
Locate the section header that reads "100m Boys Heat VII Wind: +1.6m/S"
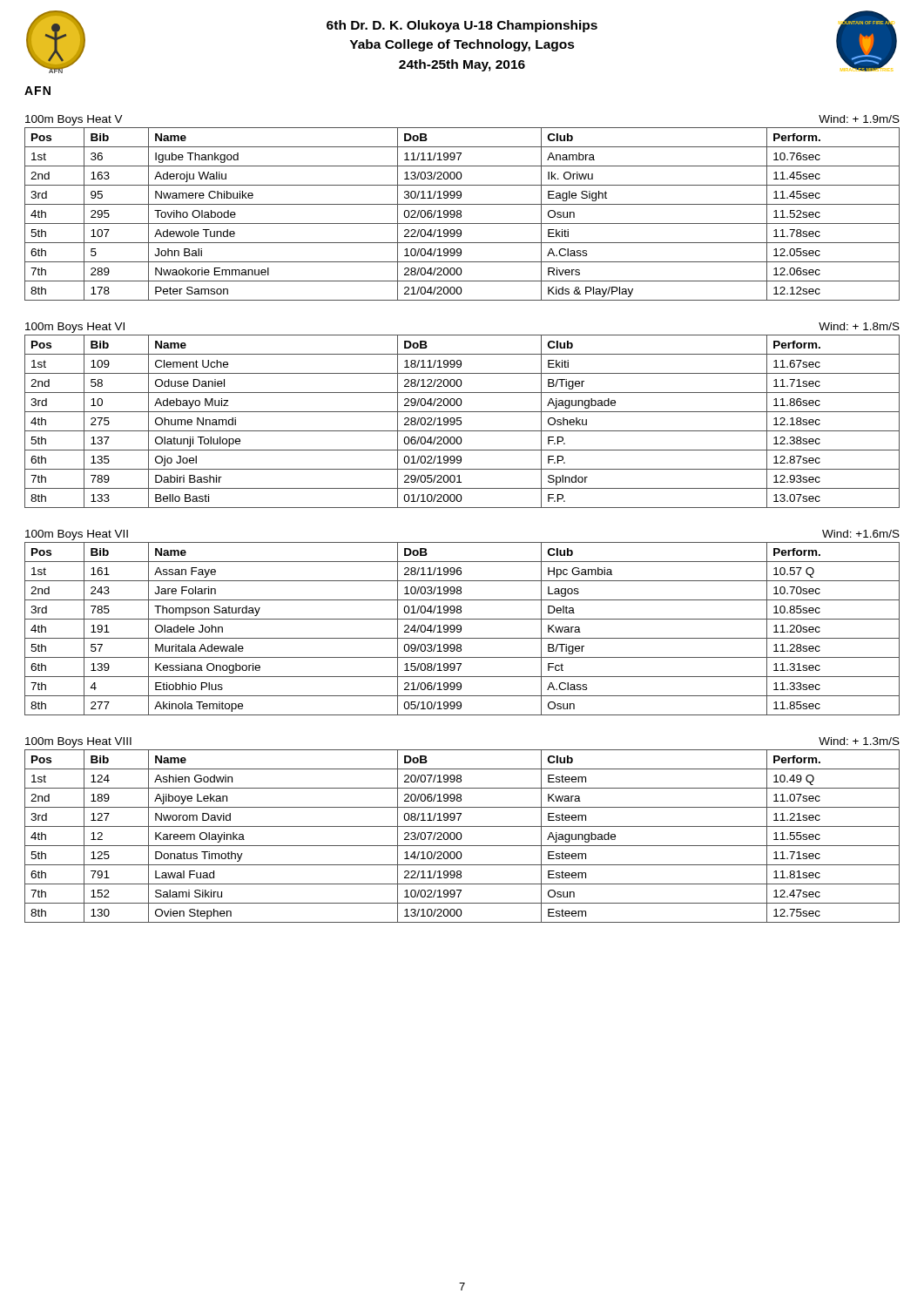462,534
